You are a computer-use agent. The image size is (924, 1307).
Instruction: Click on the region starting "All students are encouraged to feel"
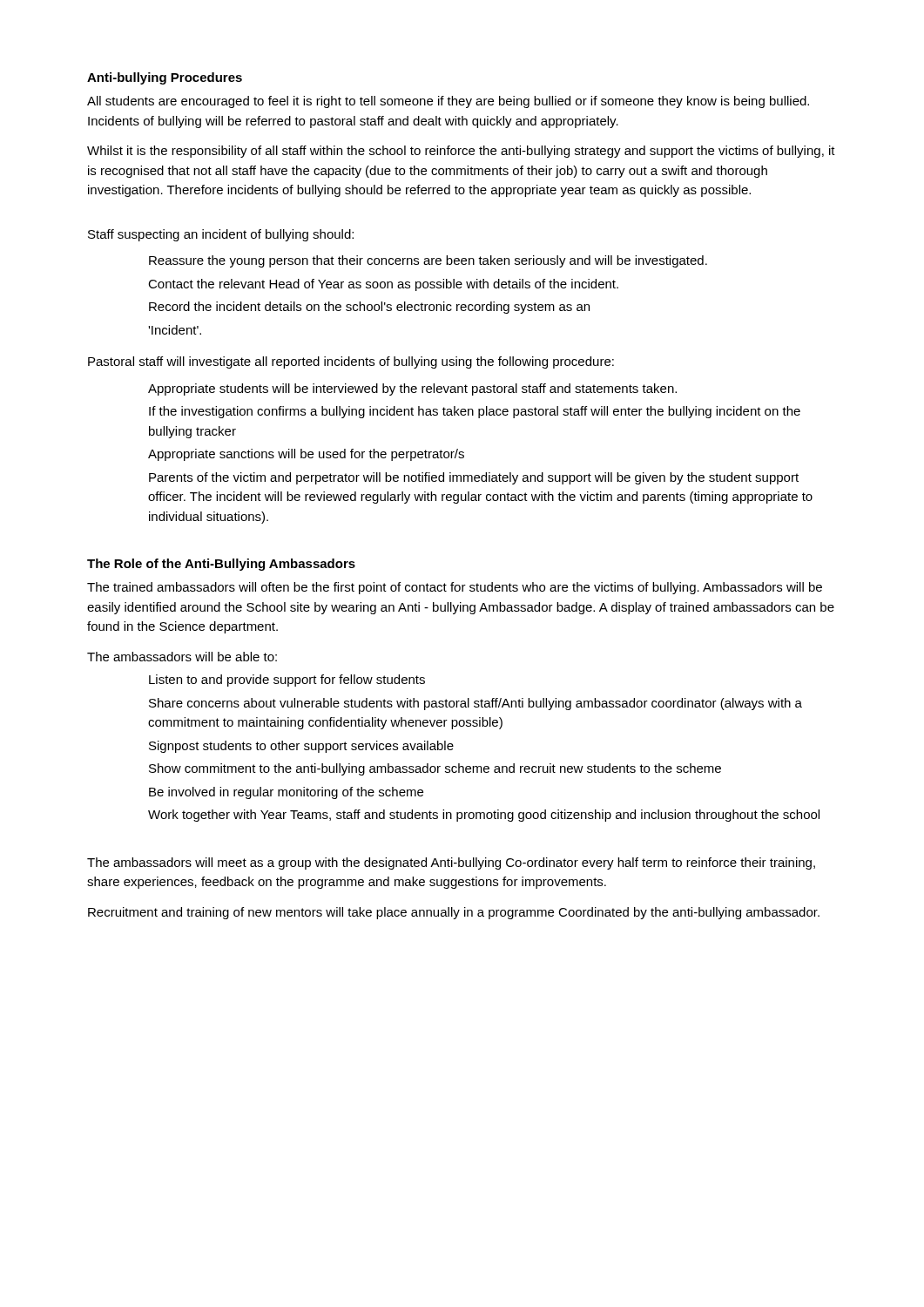[x=449, y=110]
